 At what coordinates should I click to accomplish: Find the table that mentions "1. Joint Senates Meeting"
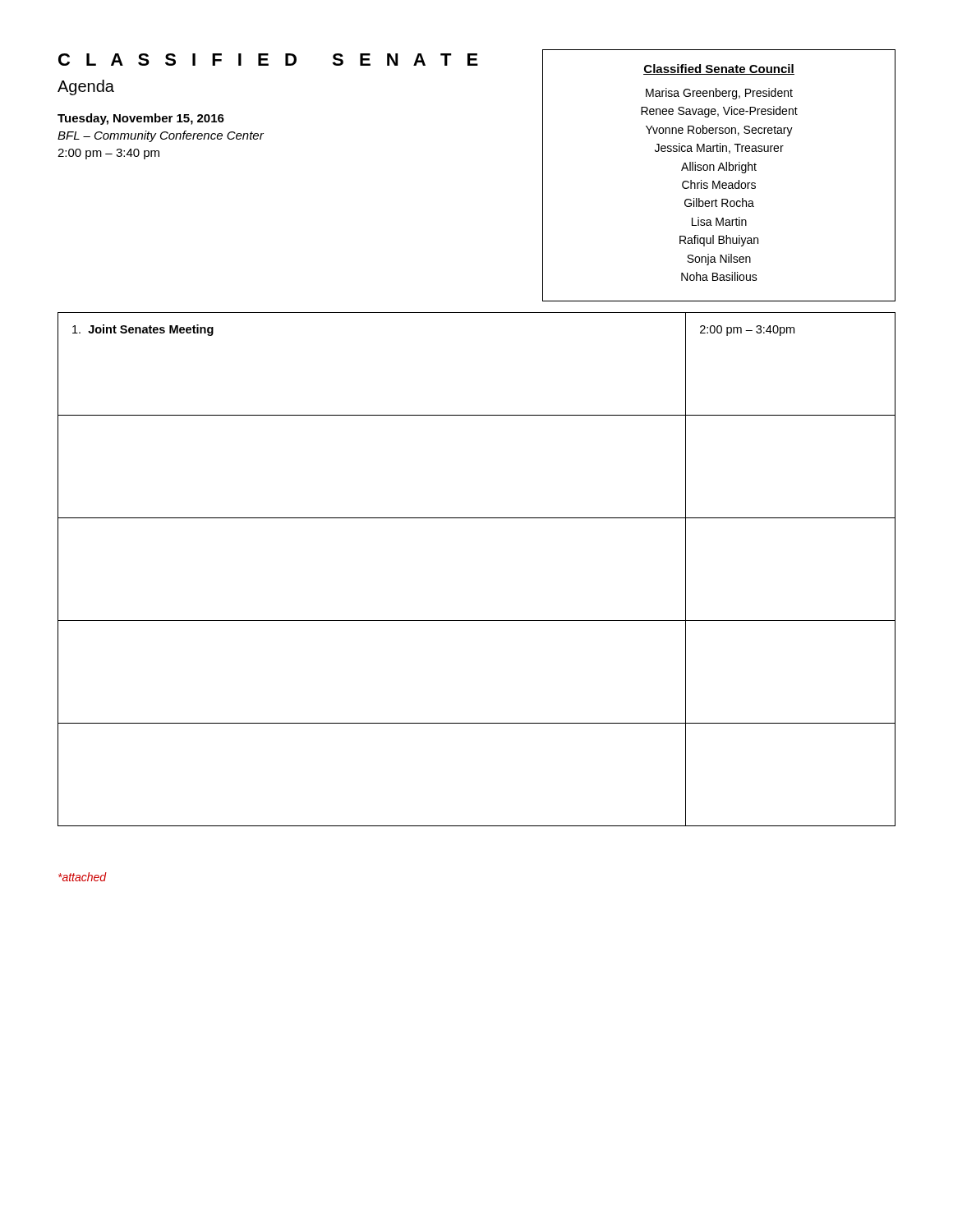pyautogui.click(x=476, y=569)
